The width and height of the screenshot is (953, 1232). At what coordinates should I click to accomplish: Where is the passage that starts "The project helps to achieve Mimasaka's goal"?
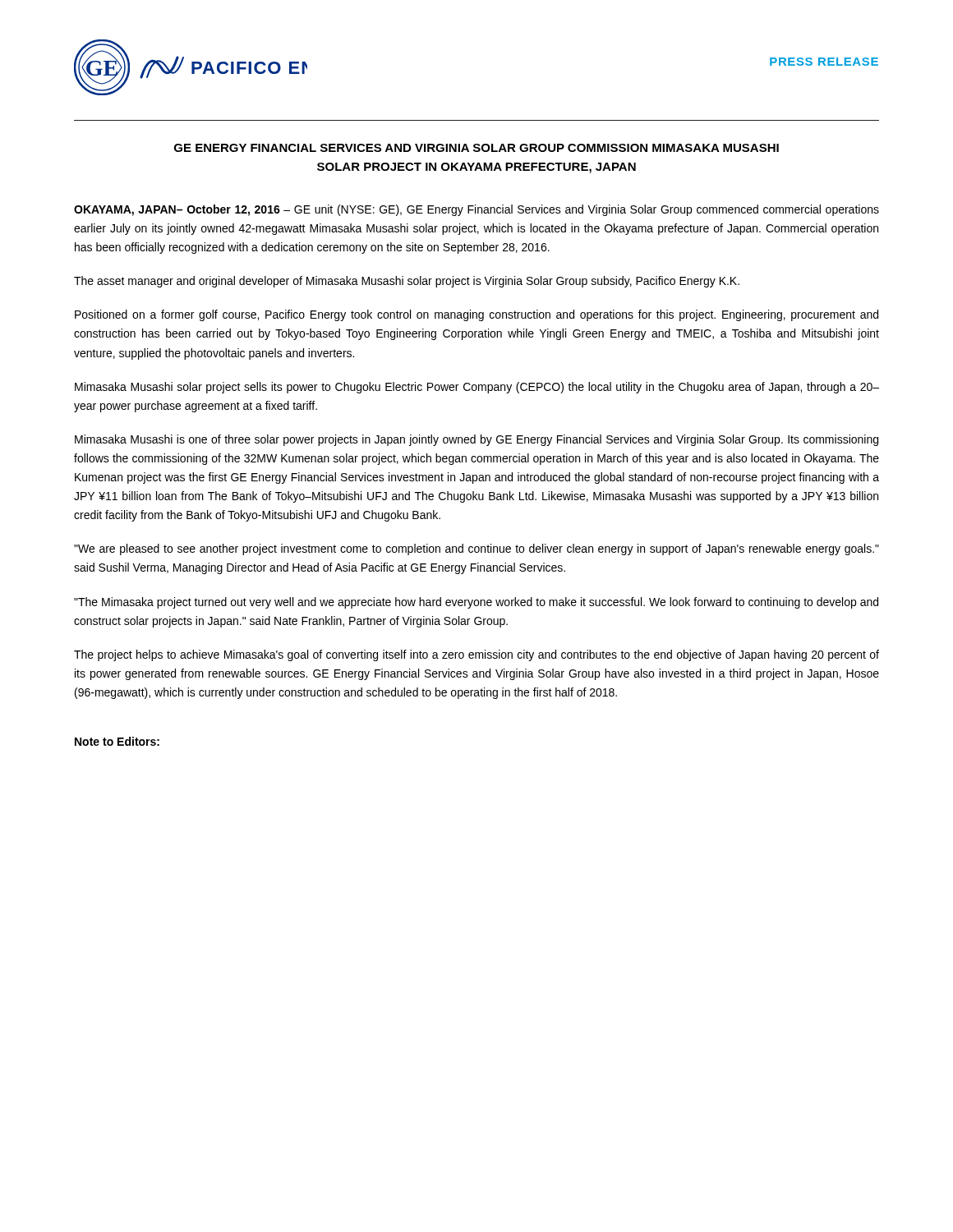pos(476,673)
